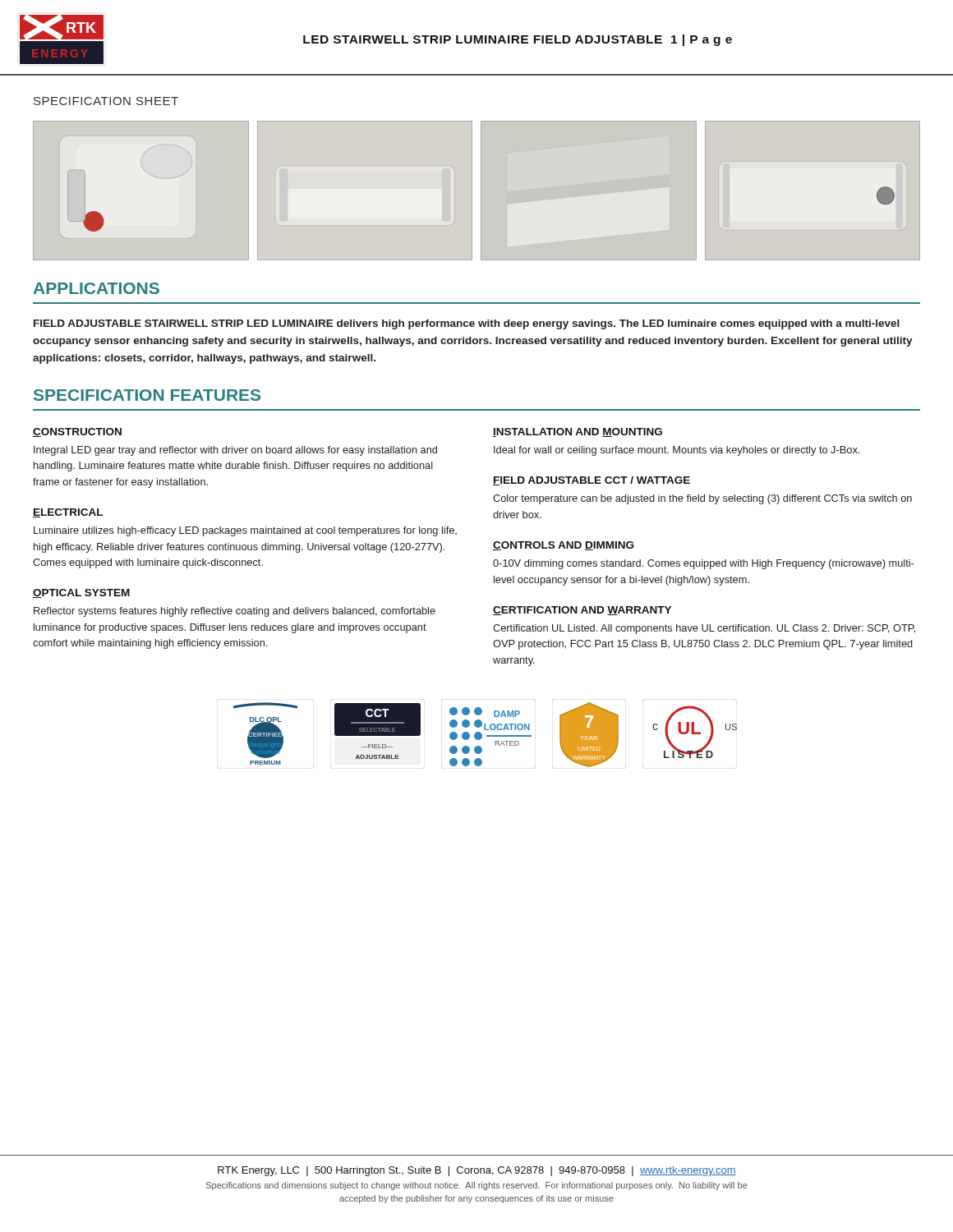Click on the element starting "Integral LED gear"

[235, 465]
